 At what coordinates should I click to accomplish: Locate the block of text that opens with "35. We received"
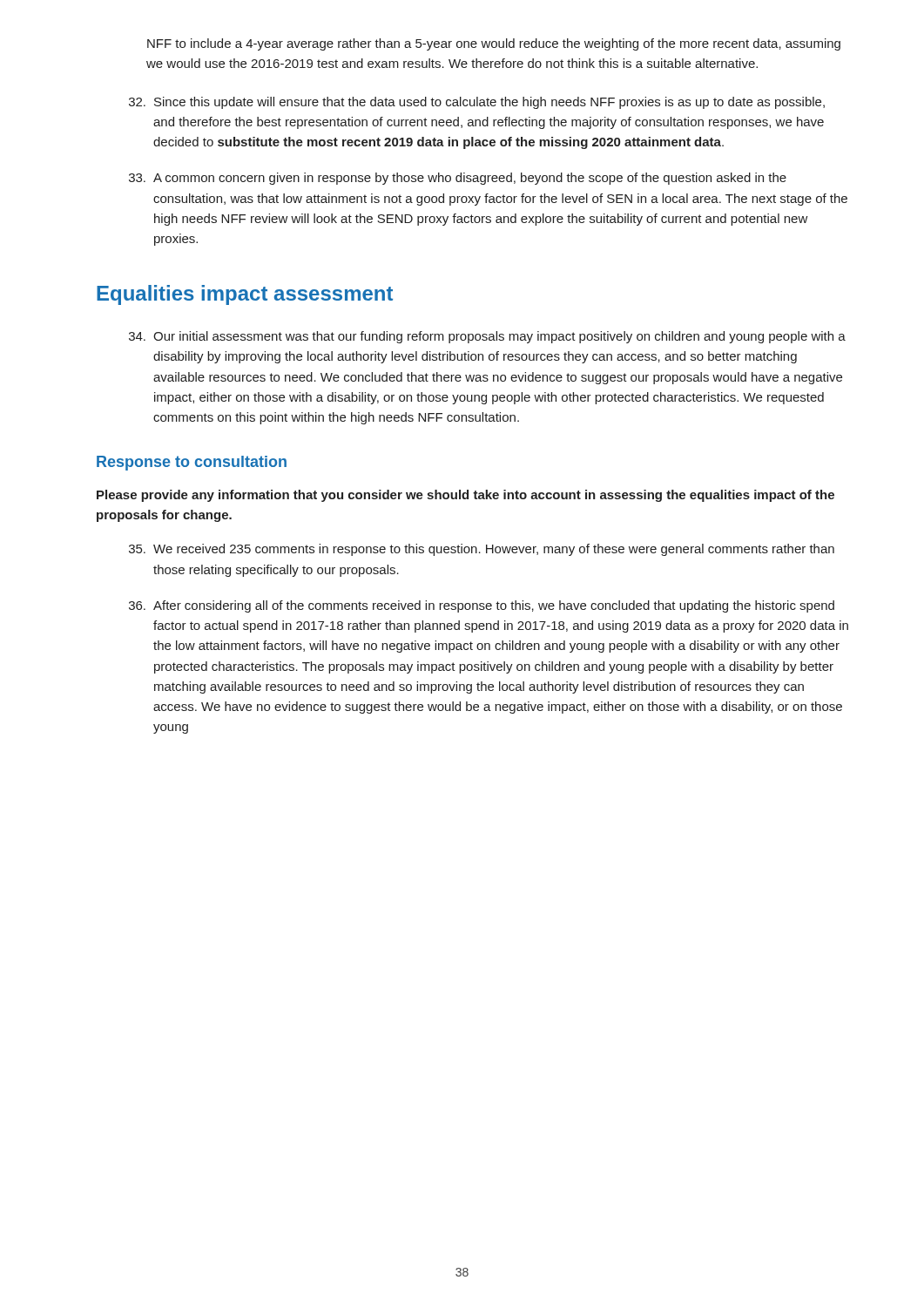point(472,559)
